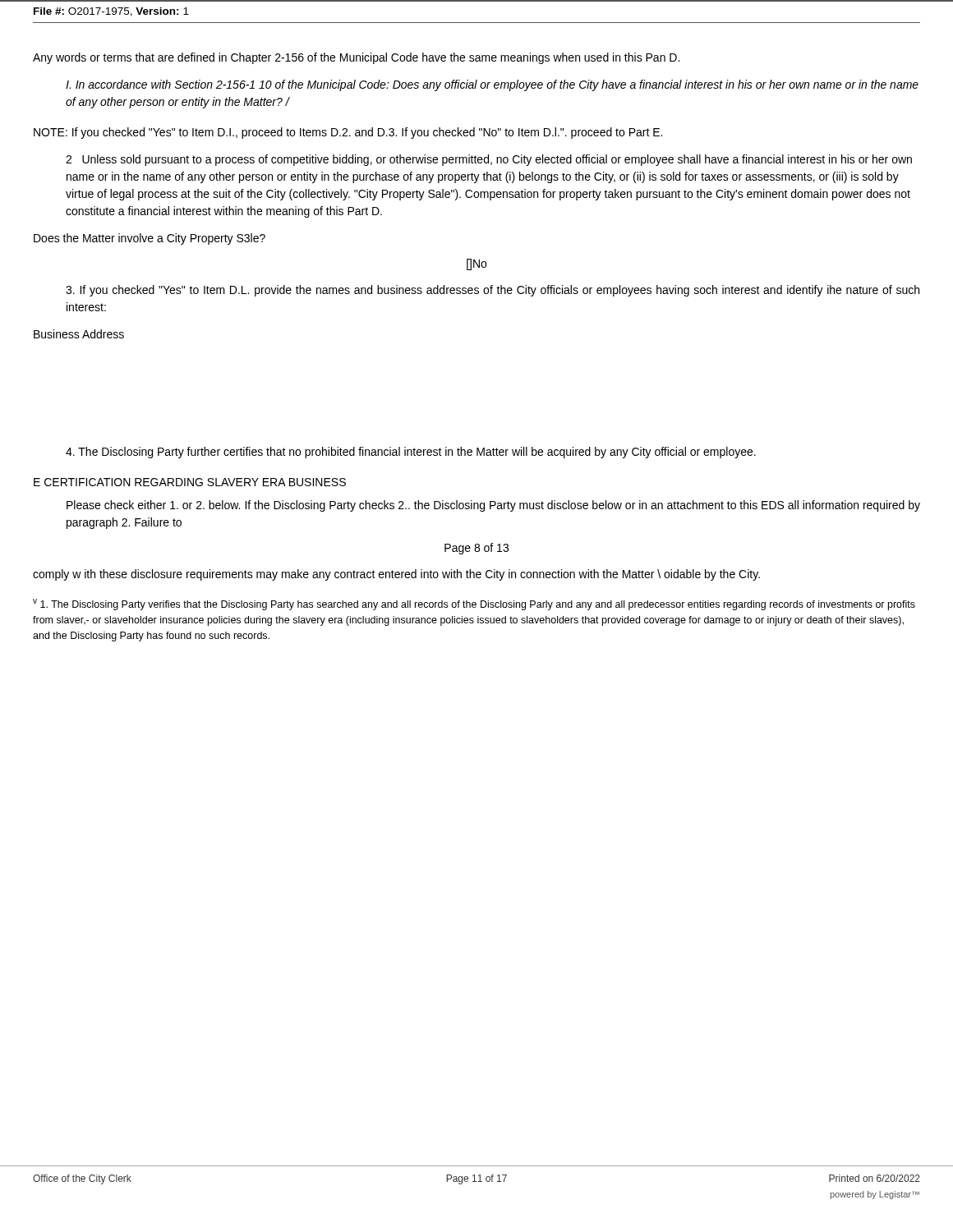Where is the passage that starts "Page 8 of"?
The image size is (953, 1232).
coord(476,548)
